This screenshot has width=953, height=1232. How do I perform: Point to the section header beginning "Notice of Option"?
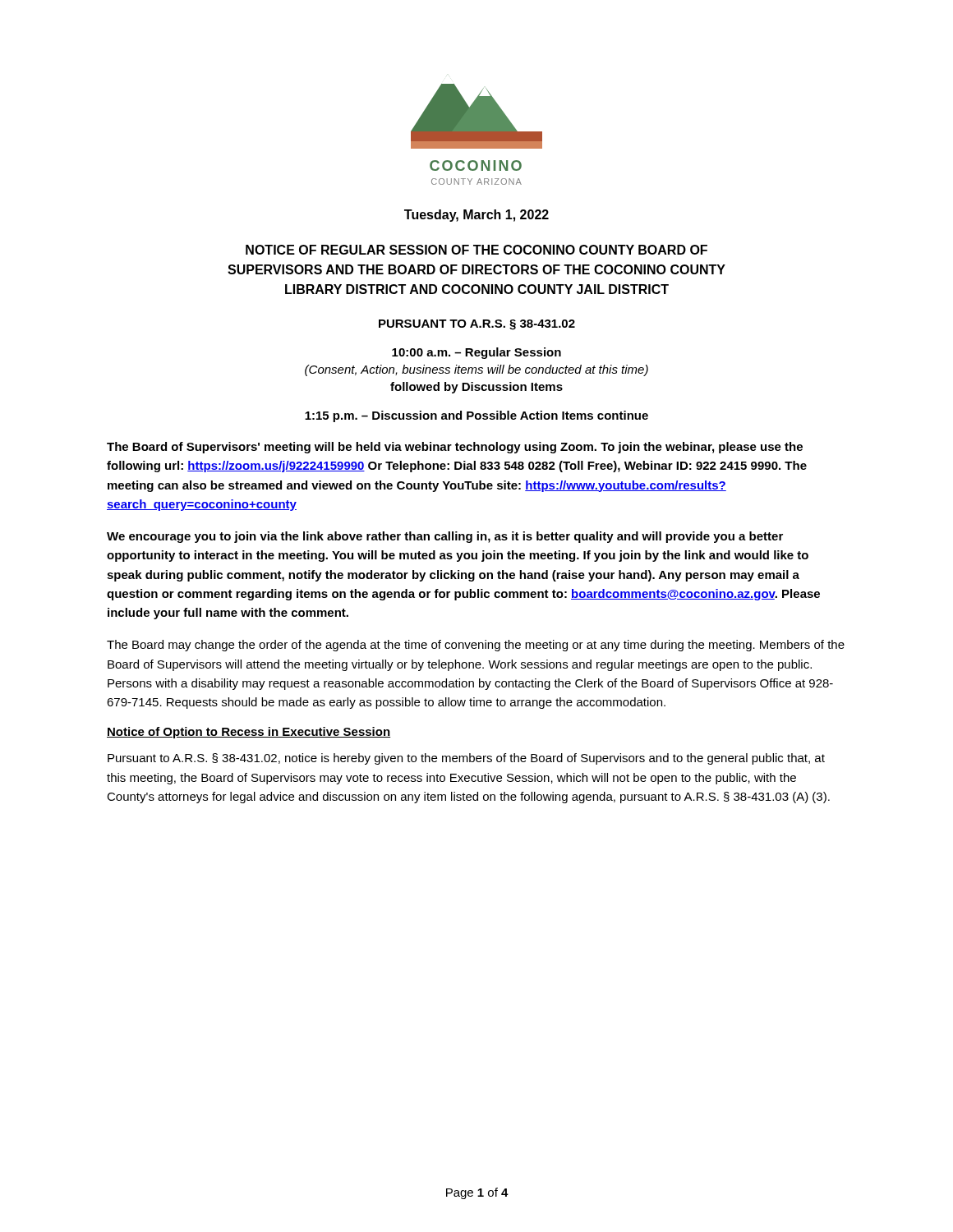pyautogui.click(x=249, y=732)
